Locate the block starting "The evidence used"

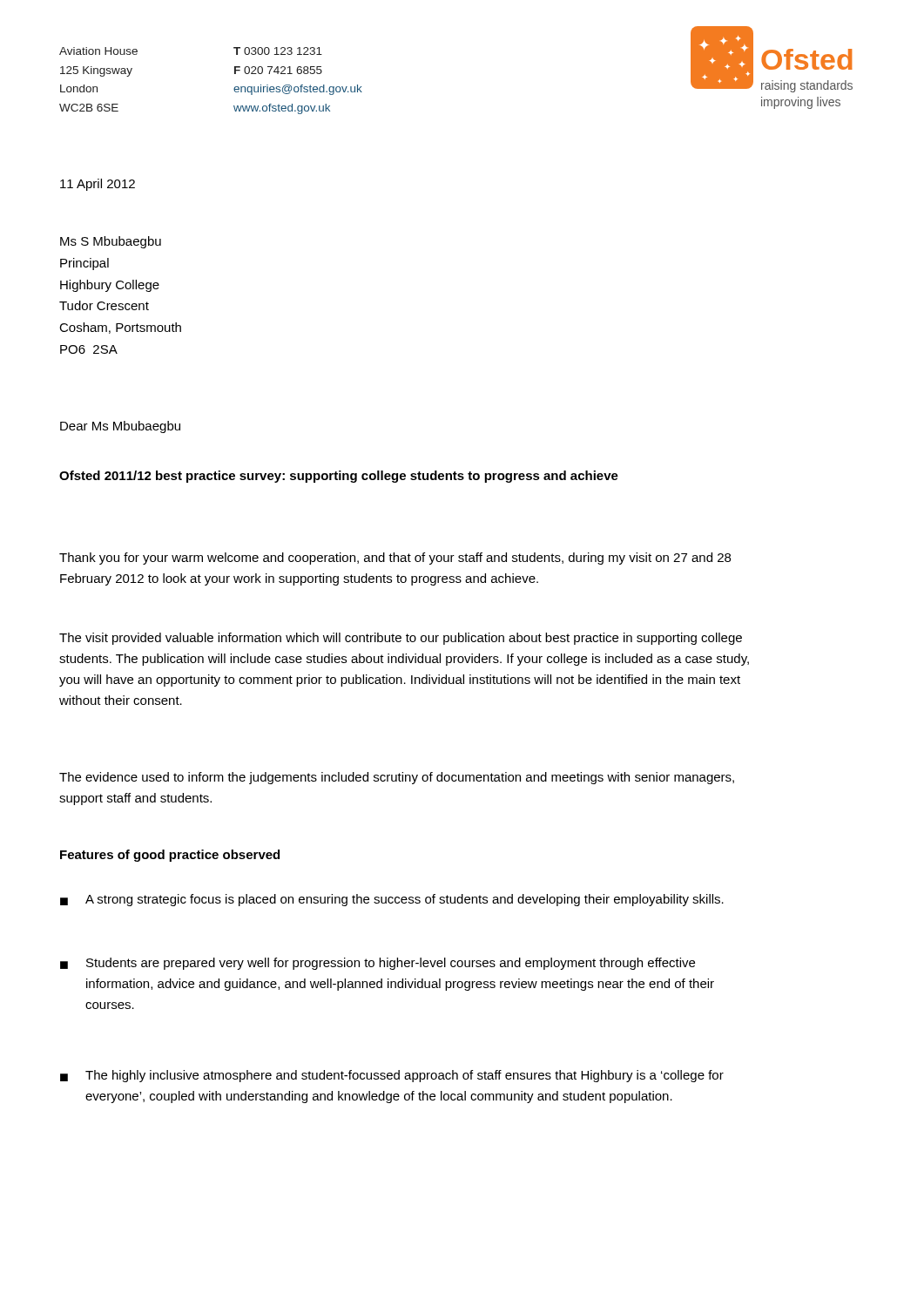tap(397, 787)
